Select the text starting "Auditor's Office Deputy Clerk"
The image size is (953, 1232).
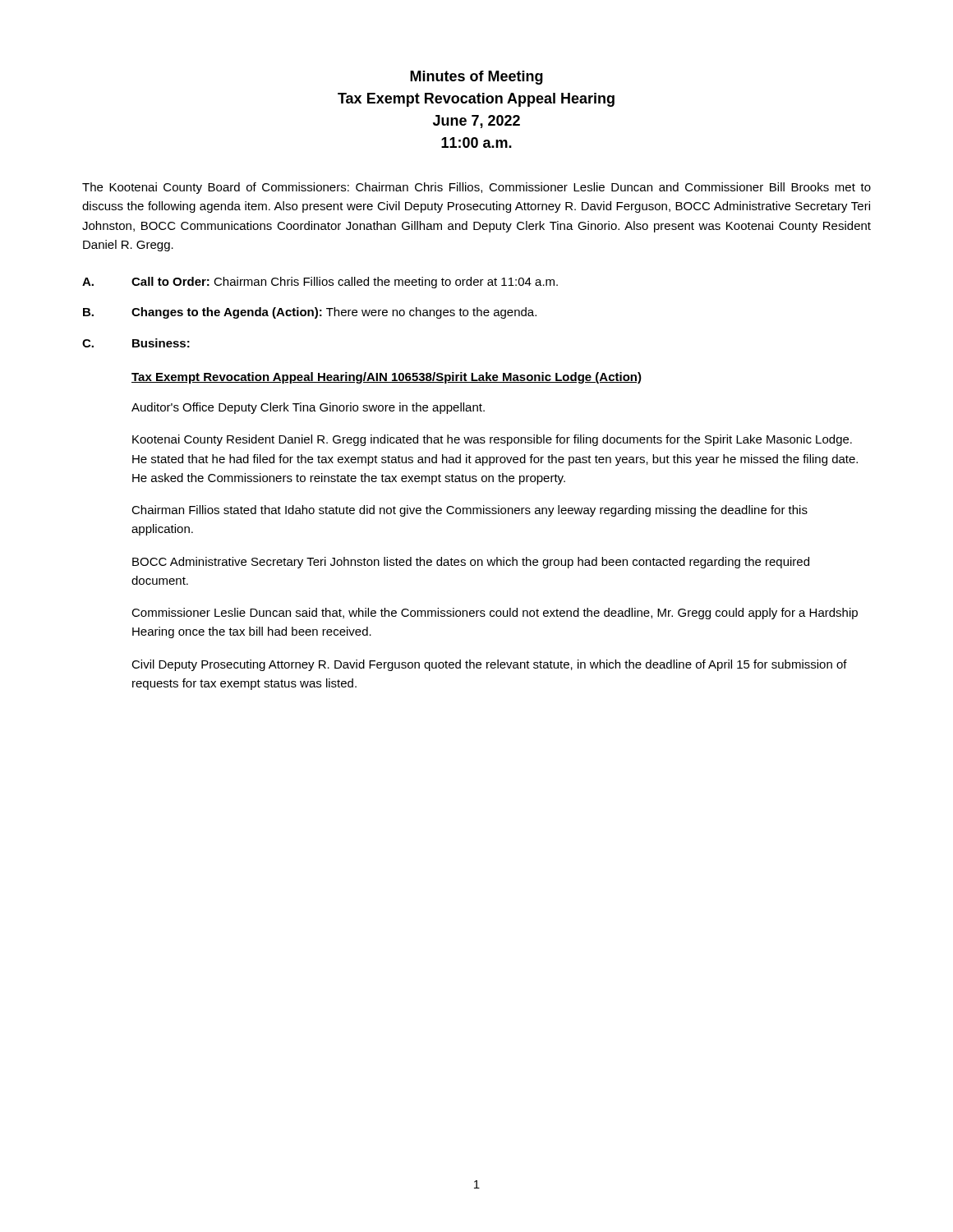[x=309, y=407]
